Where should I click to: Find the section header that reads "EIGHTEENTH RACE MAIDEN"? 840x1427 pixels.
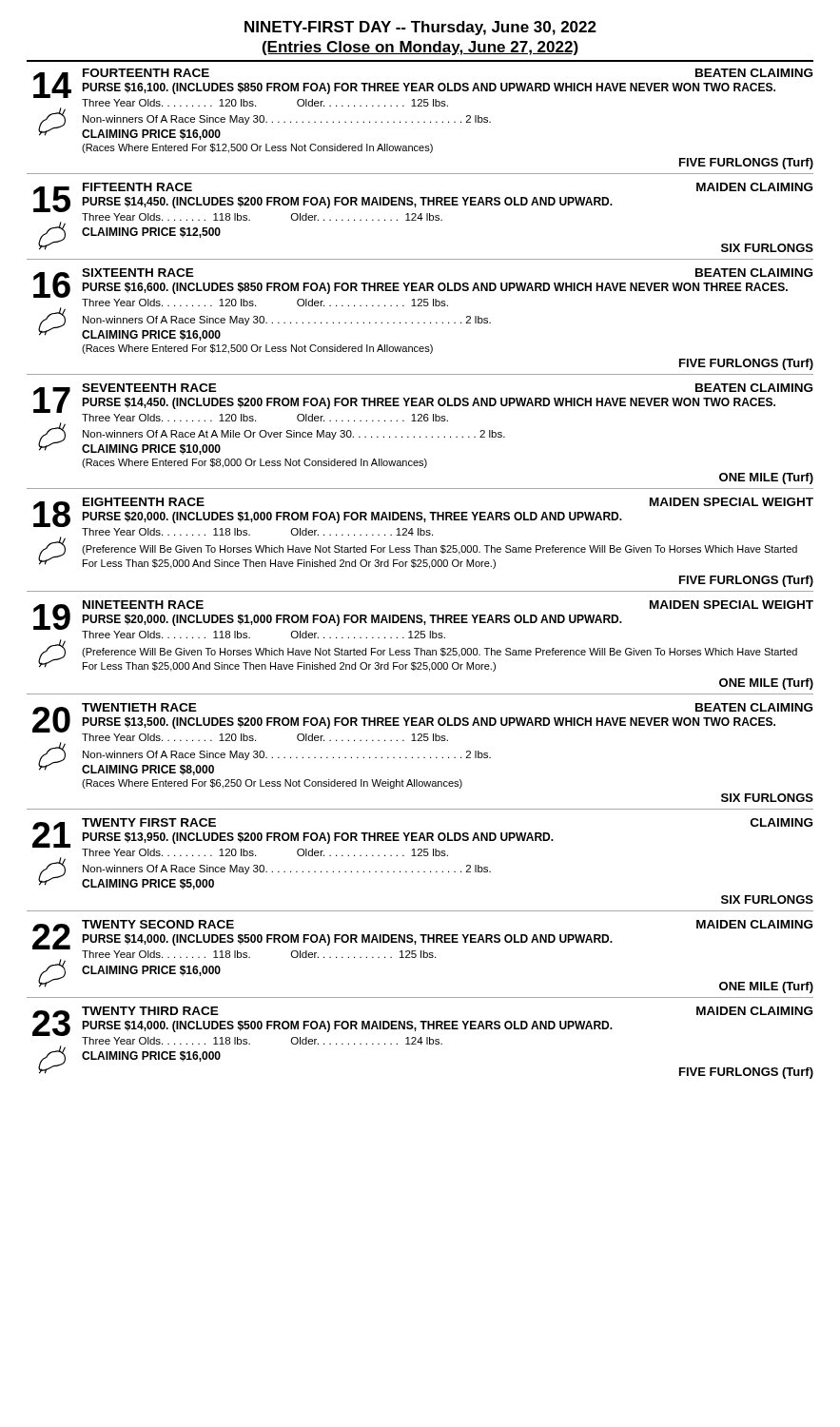pos(448,502)
